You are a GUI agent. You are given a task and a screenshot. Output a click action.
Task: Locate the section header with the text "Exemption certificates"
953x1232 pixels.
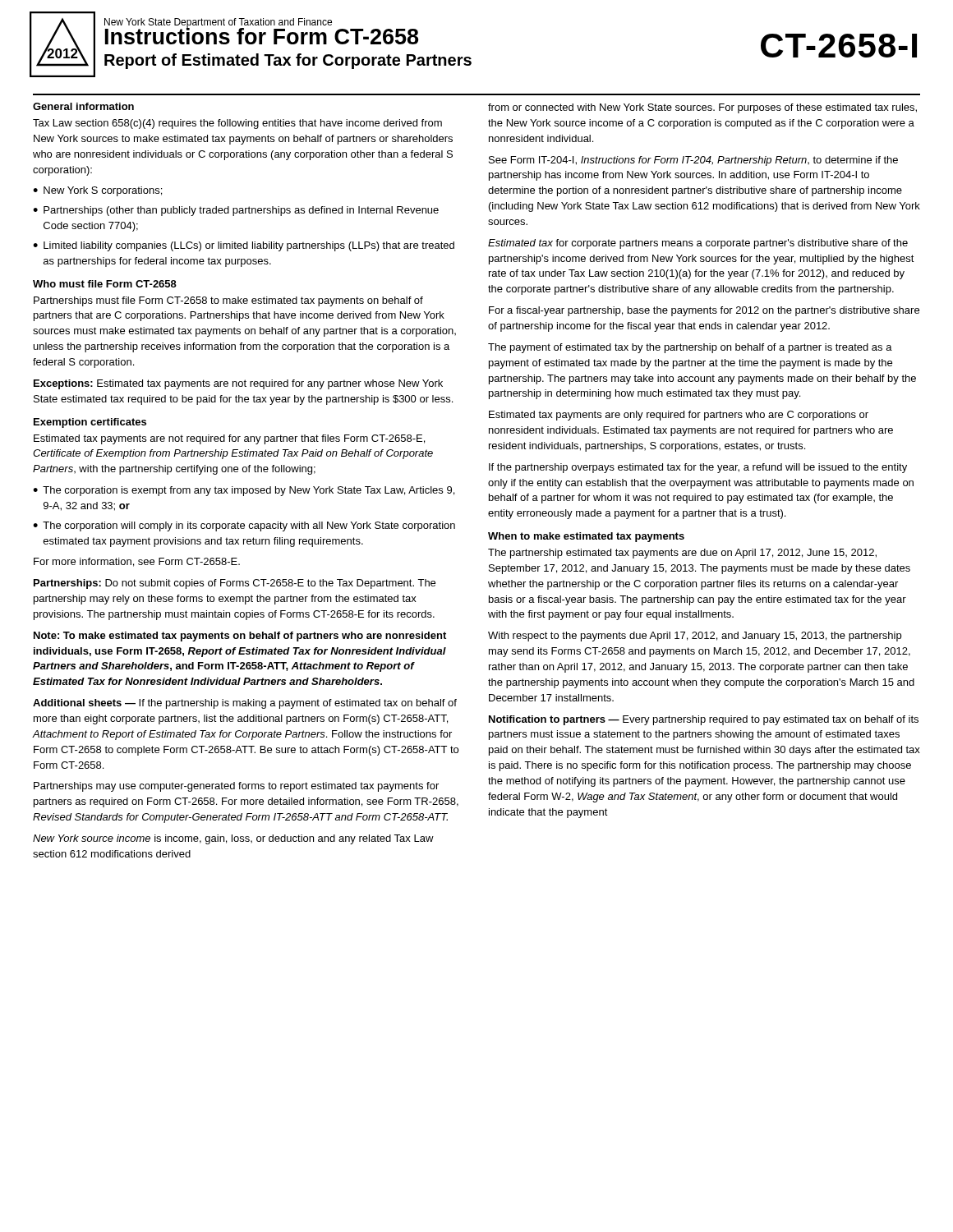pyautogui.click(x=90, y=421)
